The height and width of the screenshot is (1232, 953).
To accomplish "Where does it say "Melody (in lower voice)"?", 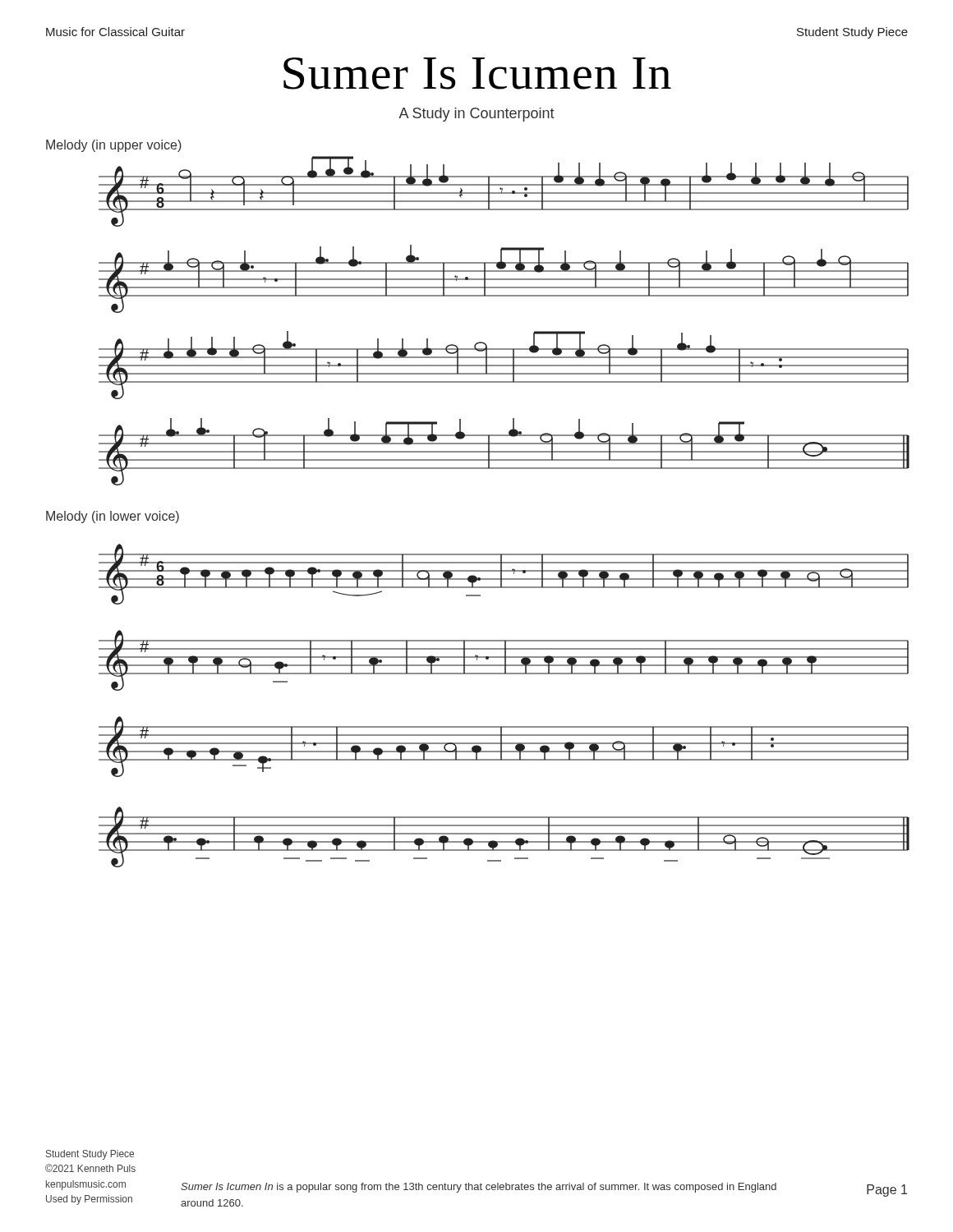I will [112, 516].
